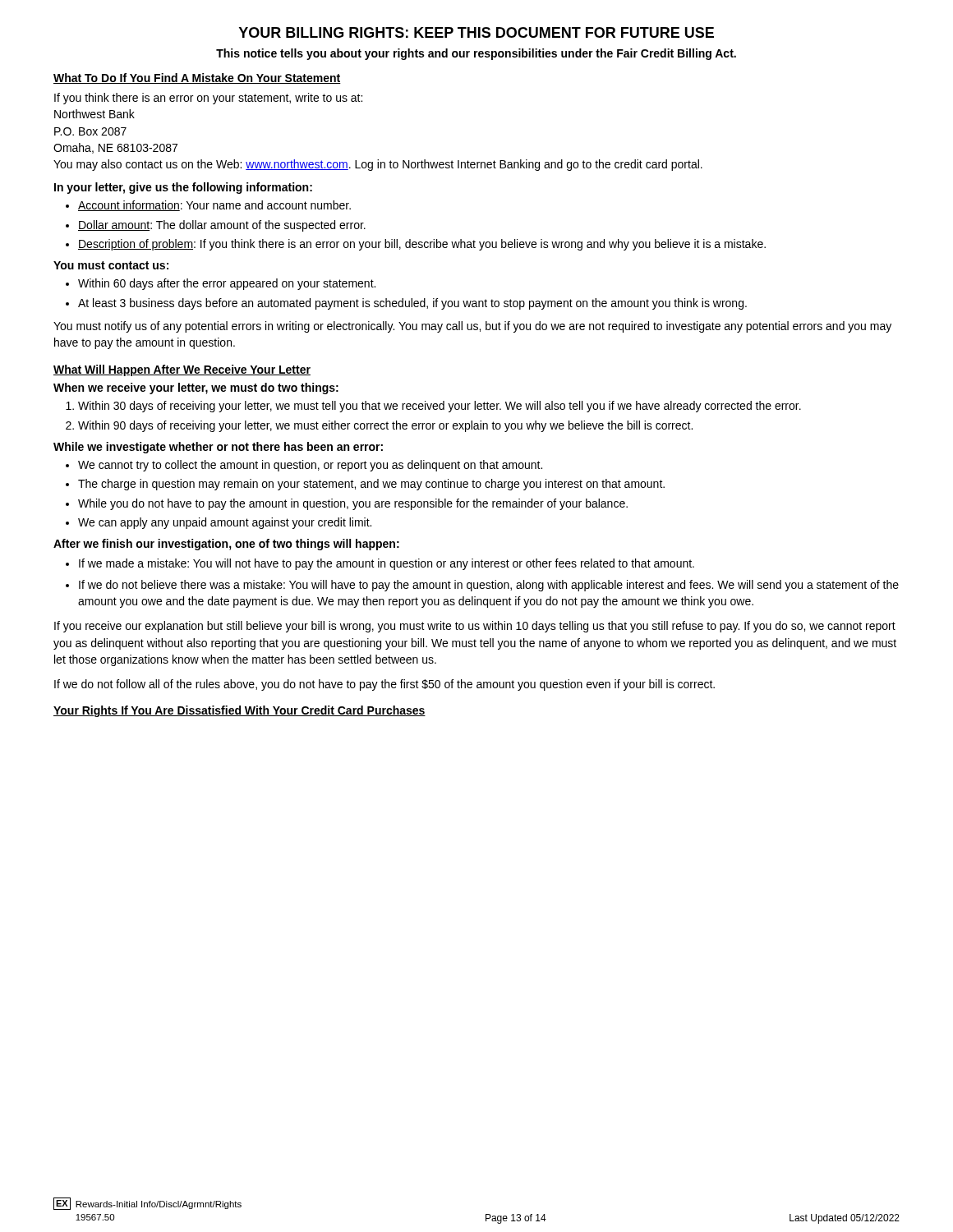Locate the block of text that opens with "We cannot try to collect the"
Screen dimensions: 1232x953
coord(489,465)
